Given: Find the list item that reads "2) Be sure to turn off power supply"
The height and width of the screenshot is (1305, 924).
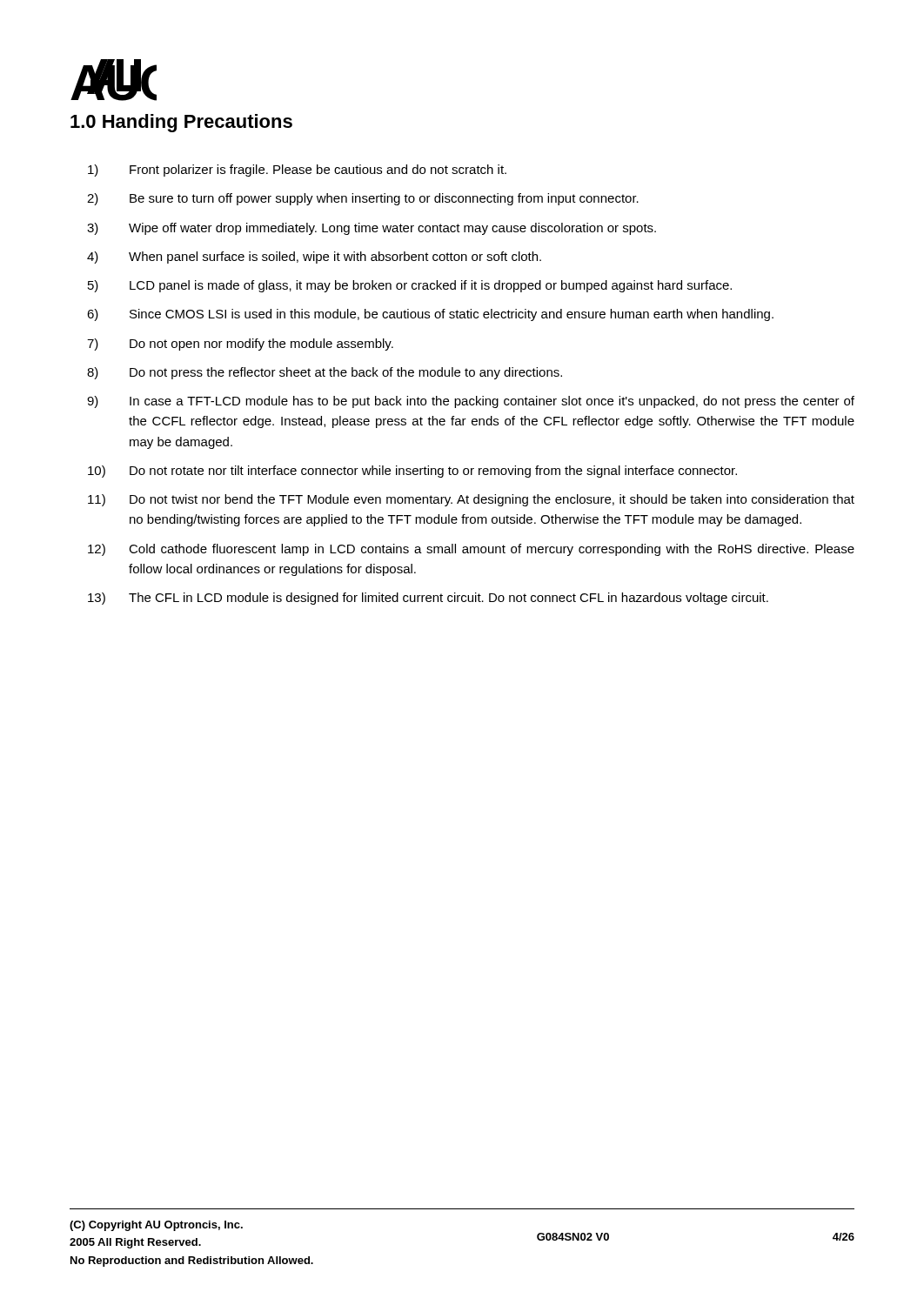Looking at the screenshot, I should pos(471,198).
